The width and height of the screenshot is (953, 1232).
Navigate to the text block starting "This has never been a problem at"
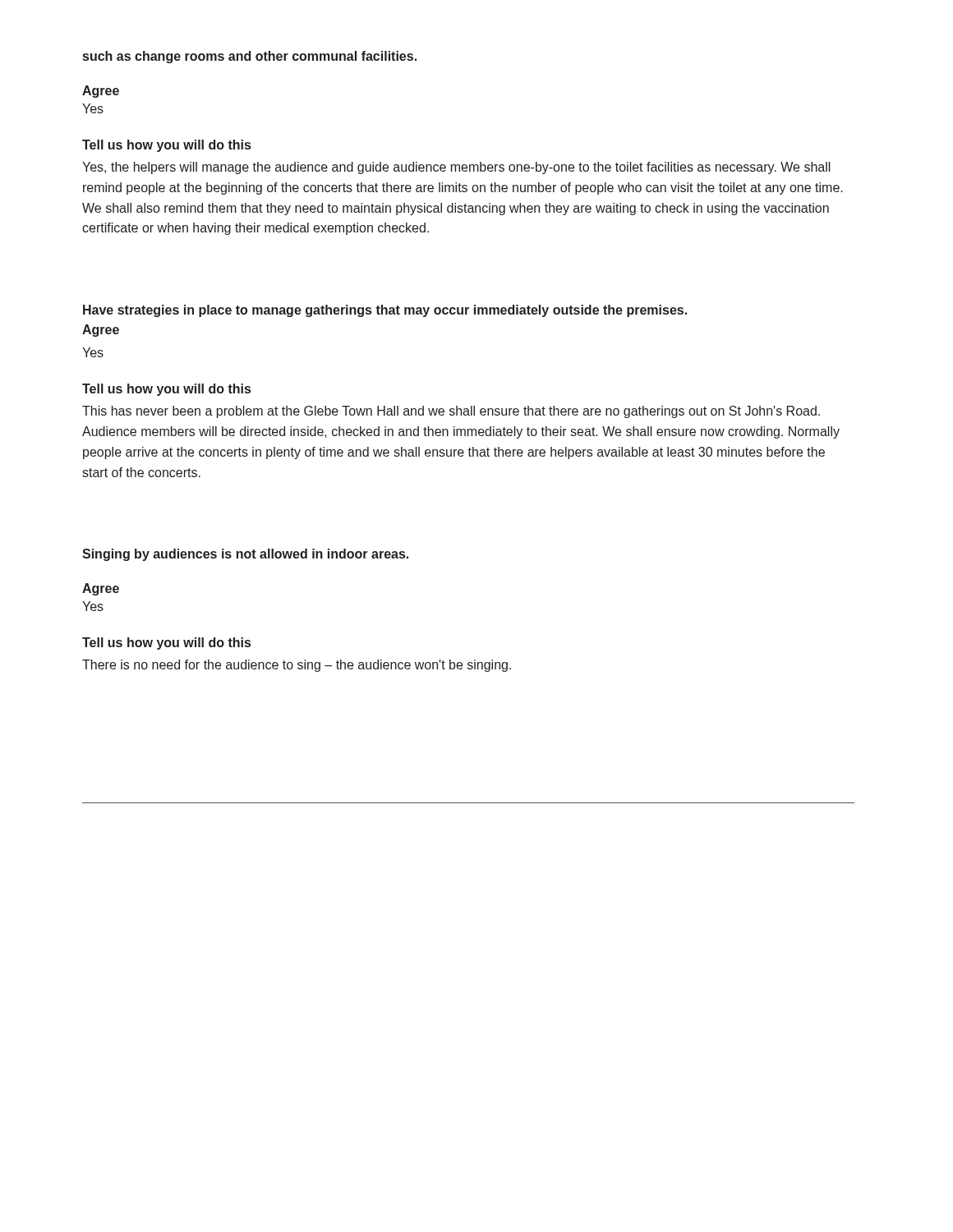(x=461, y=442)
